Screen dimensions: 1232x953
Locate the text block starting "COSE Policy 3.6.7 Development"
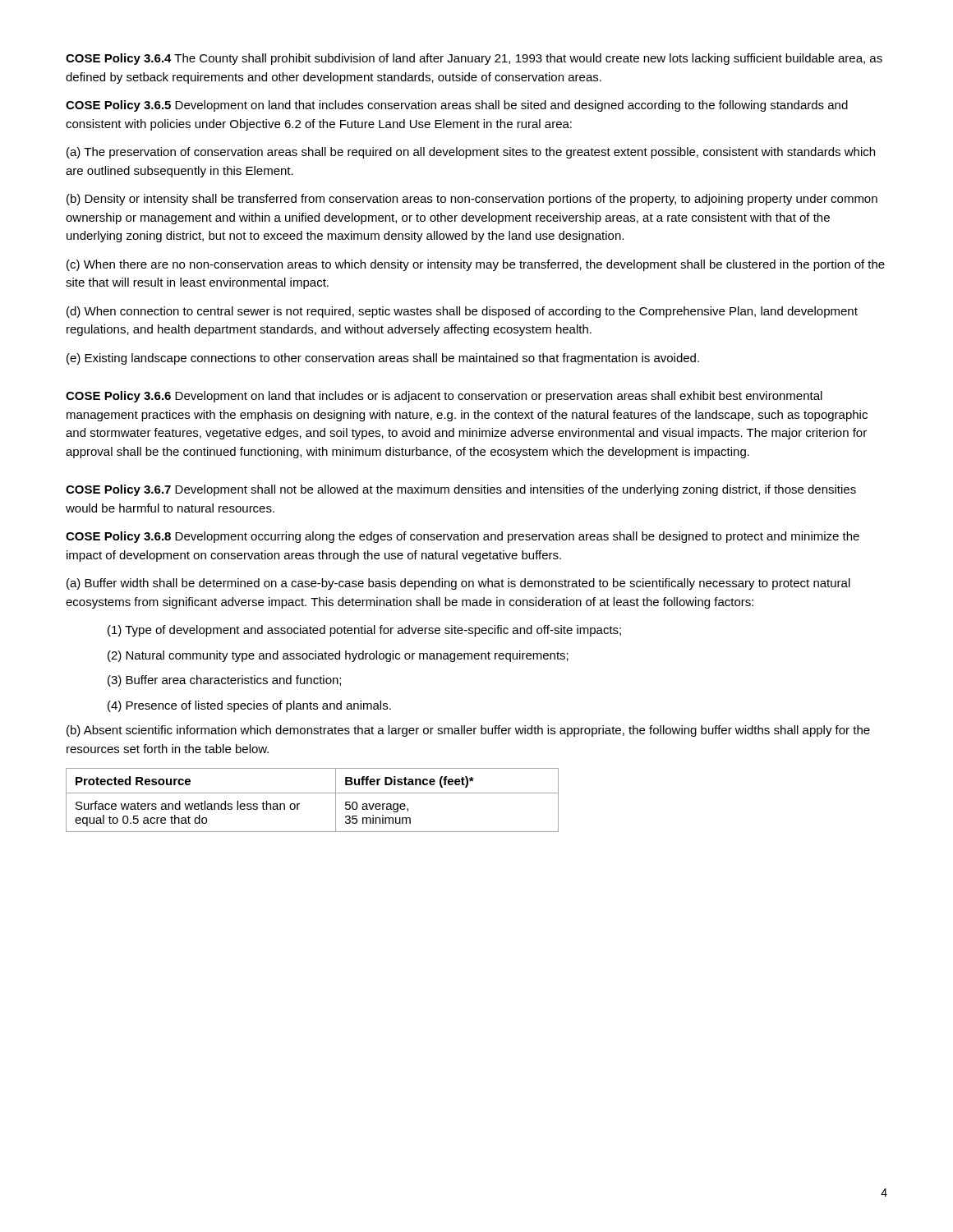pyautogui.click(x=461, y=498)
